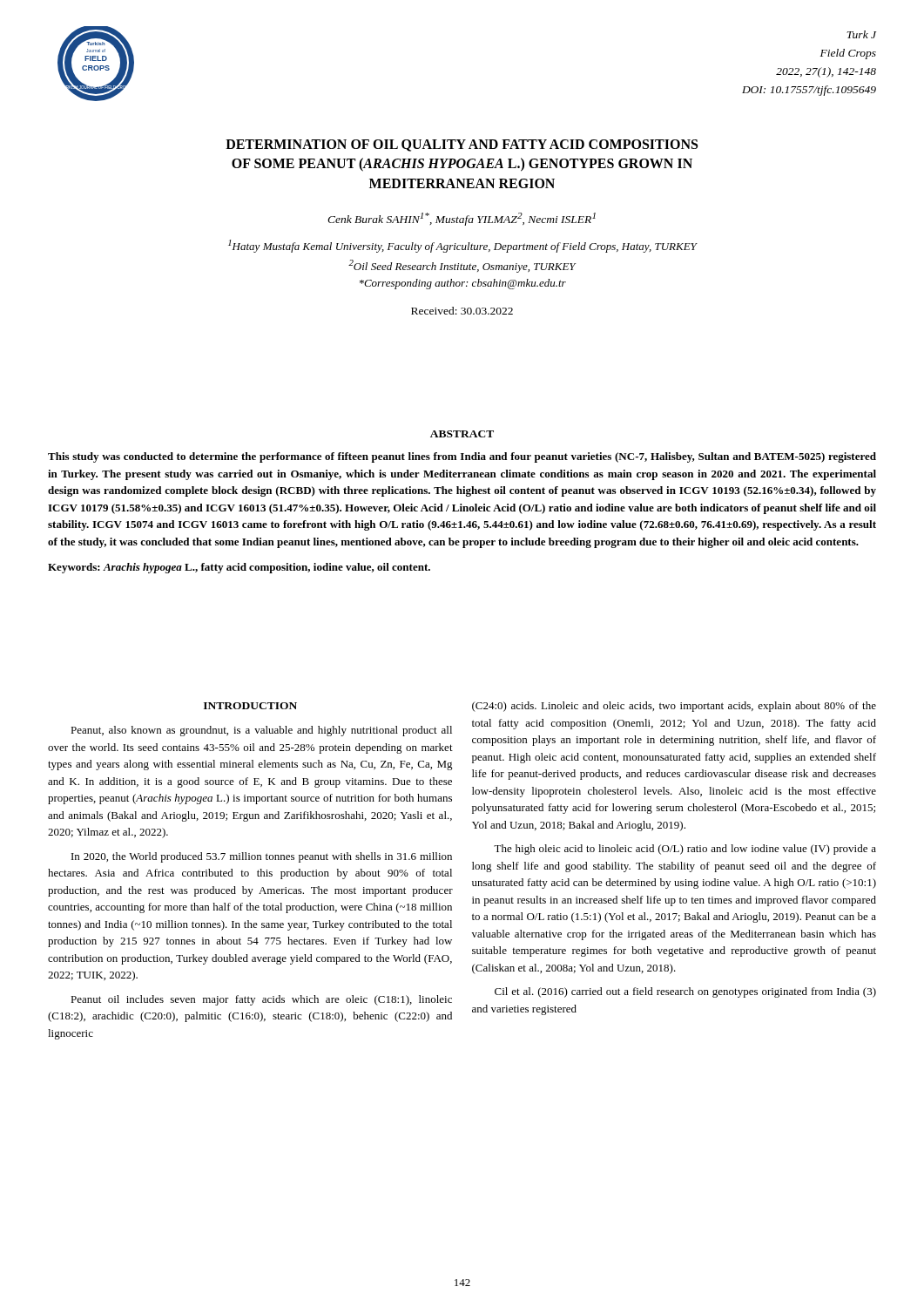Point to the element starting "Peanut, also known as"

(250, 882)
